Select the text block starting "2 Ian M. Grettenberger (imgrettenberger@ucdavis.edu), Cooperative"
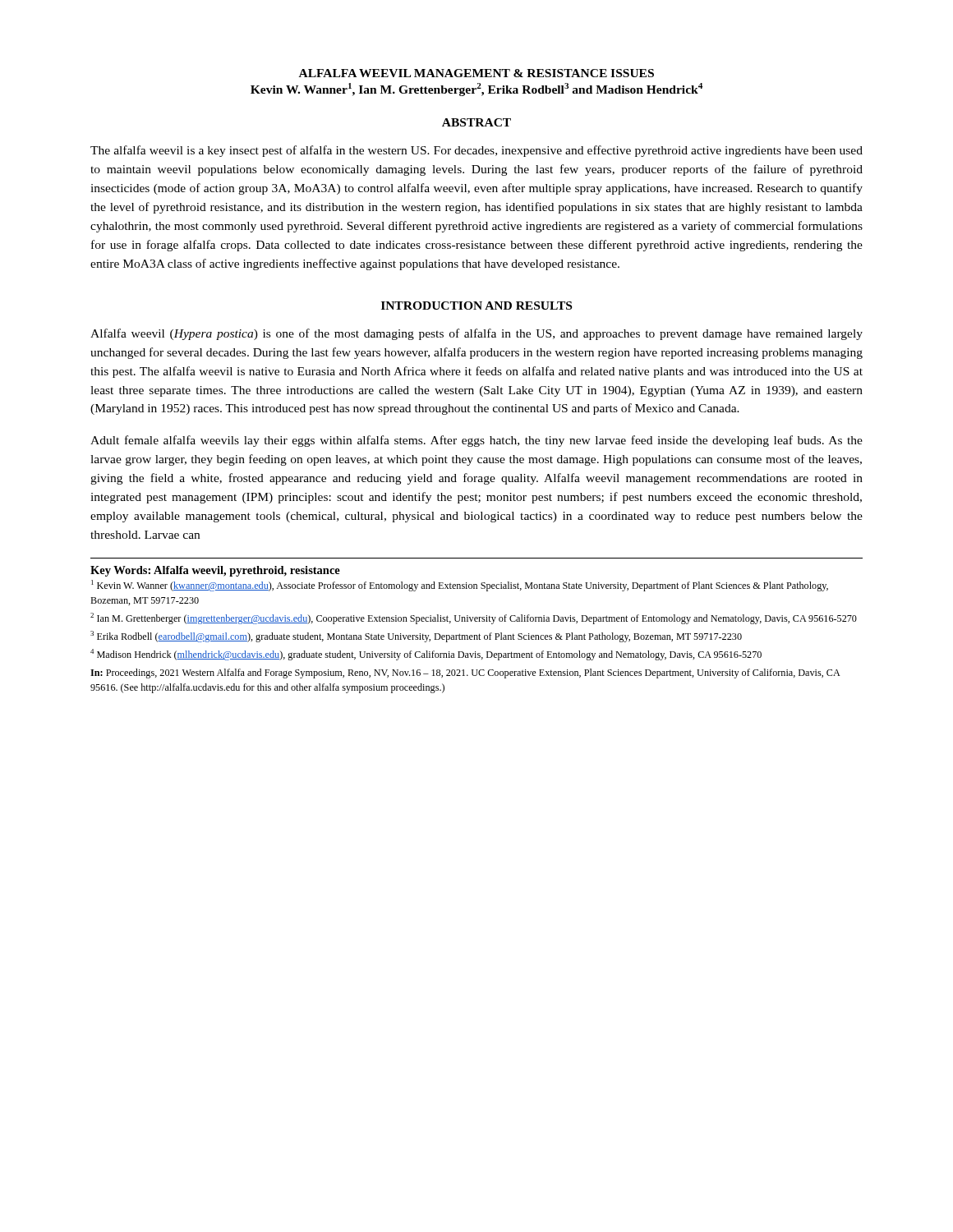953x1232 pixels. click(476, 618)
